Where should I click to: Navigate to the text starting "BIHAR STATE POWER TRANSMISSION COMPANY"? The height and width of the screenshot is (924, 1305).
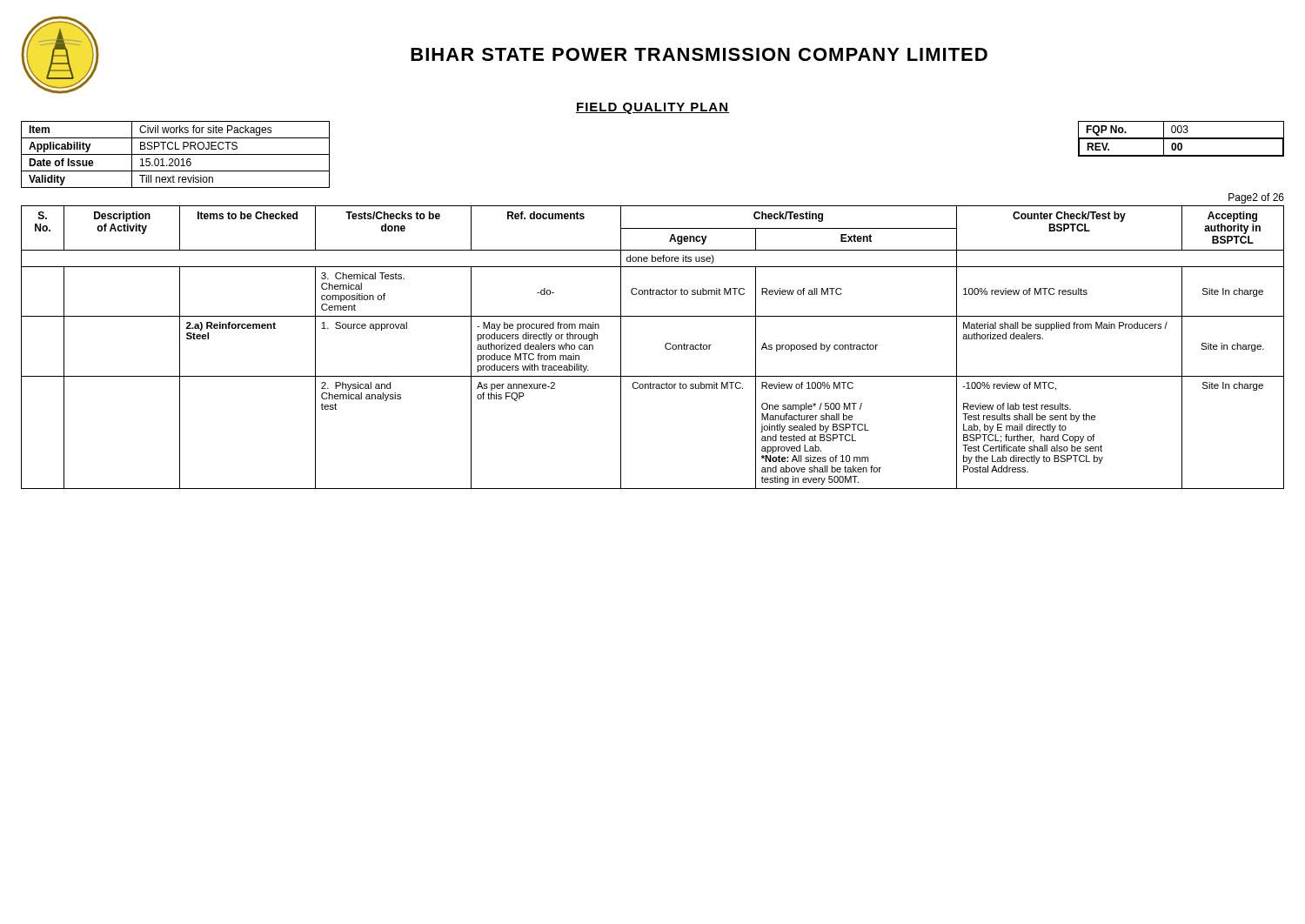click(699, 54)
